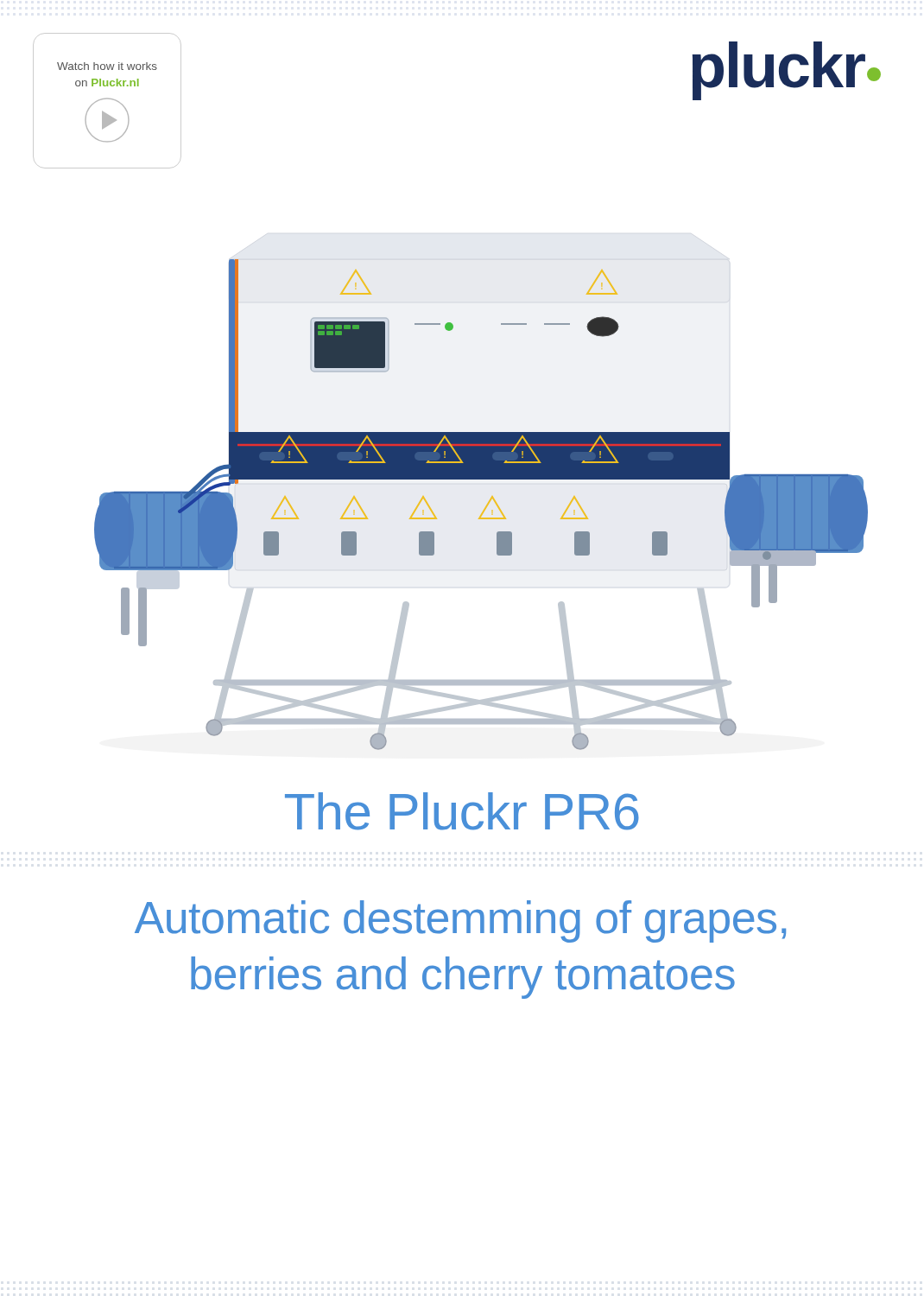Click on the logo

pyautogui.click(x=440, y=66)
